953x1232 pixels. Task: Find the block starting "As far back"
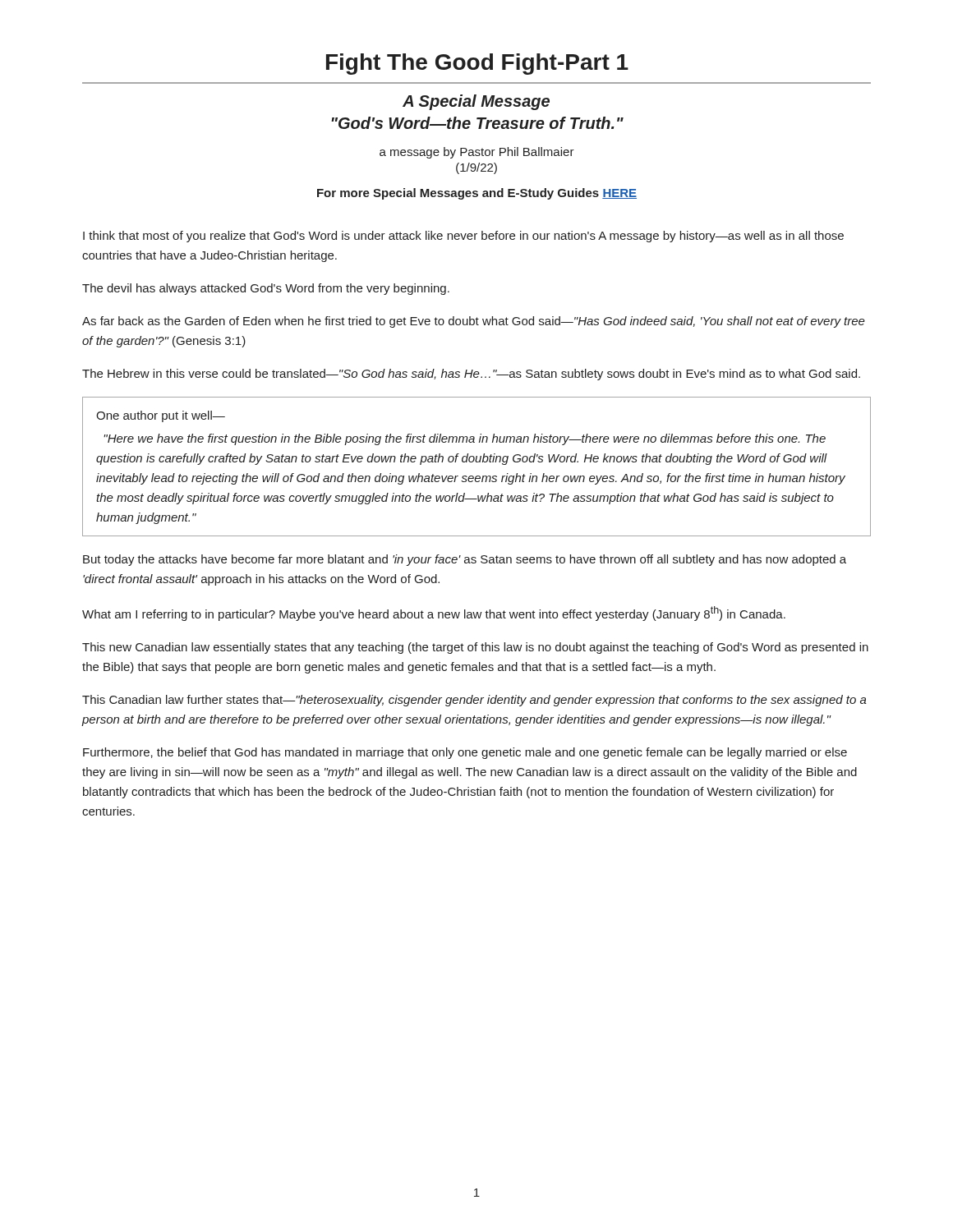474,331
